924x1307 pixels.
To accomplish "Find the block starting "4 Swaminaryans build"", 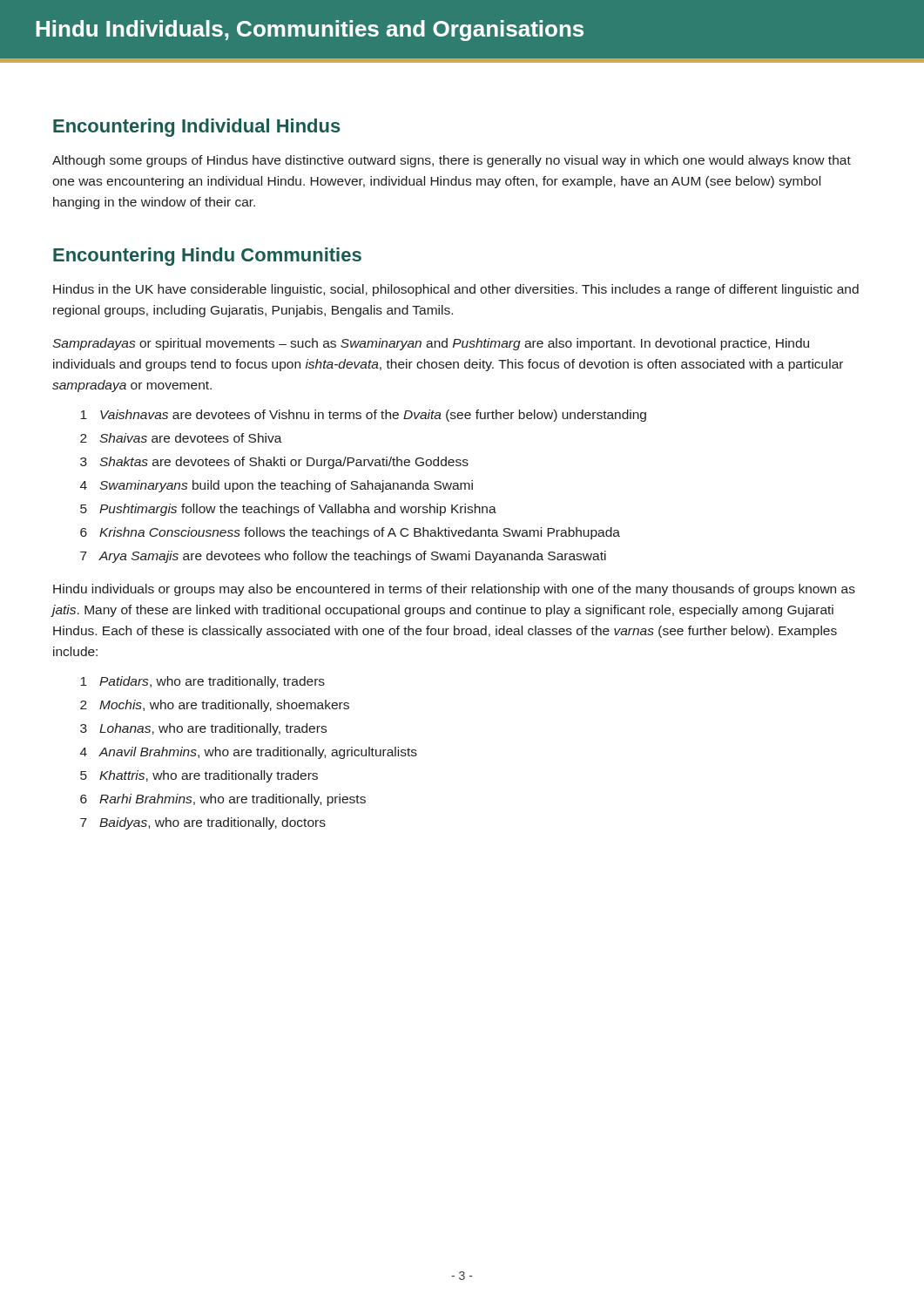I will pyautogui.click(x=263, y=485).
